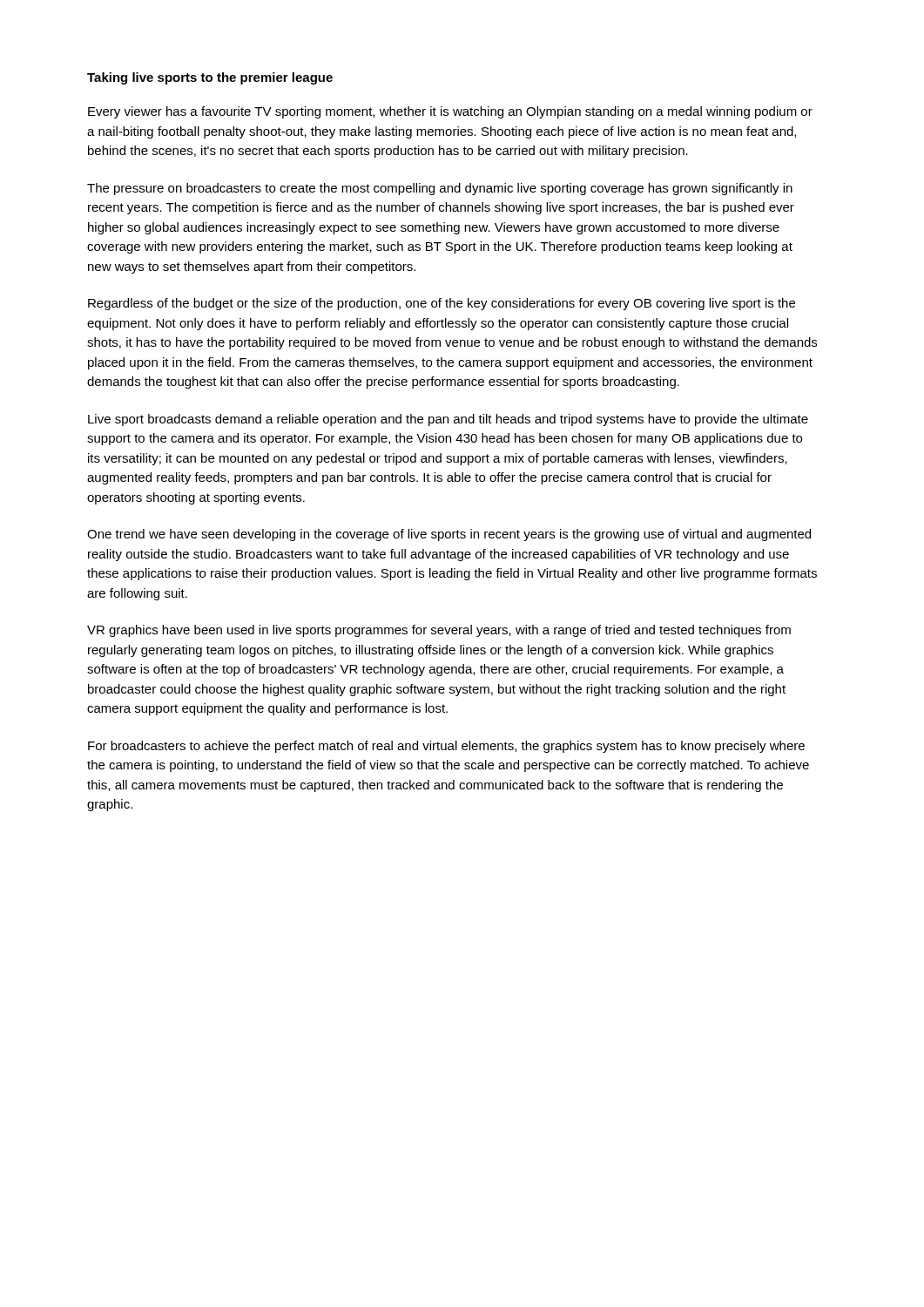Click on the region starting "VR graphics have been used in live"
The width and height of the screenshot is (924, 1307).
click(439, 669)
